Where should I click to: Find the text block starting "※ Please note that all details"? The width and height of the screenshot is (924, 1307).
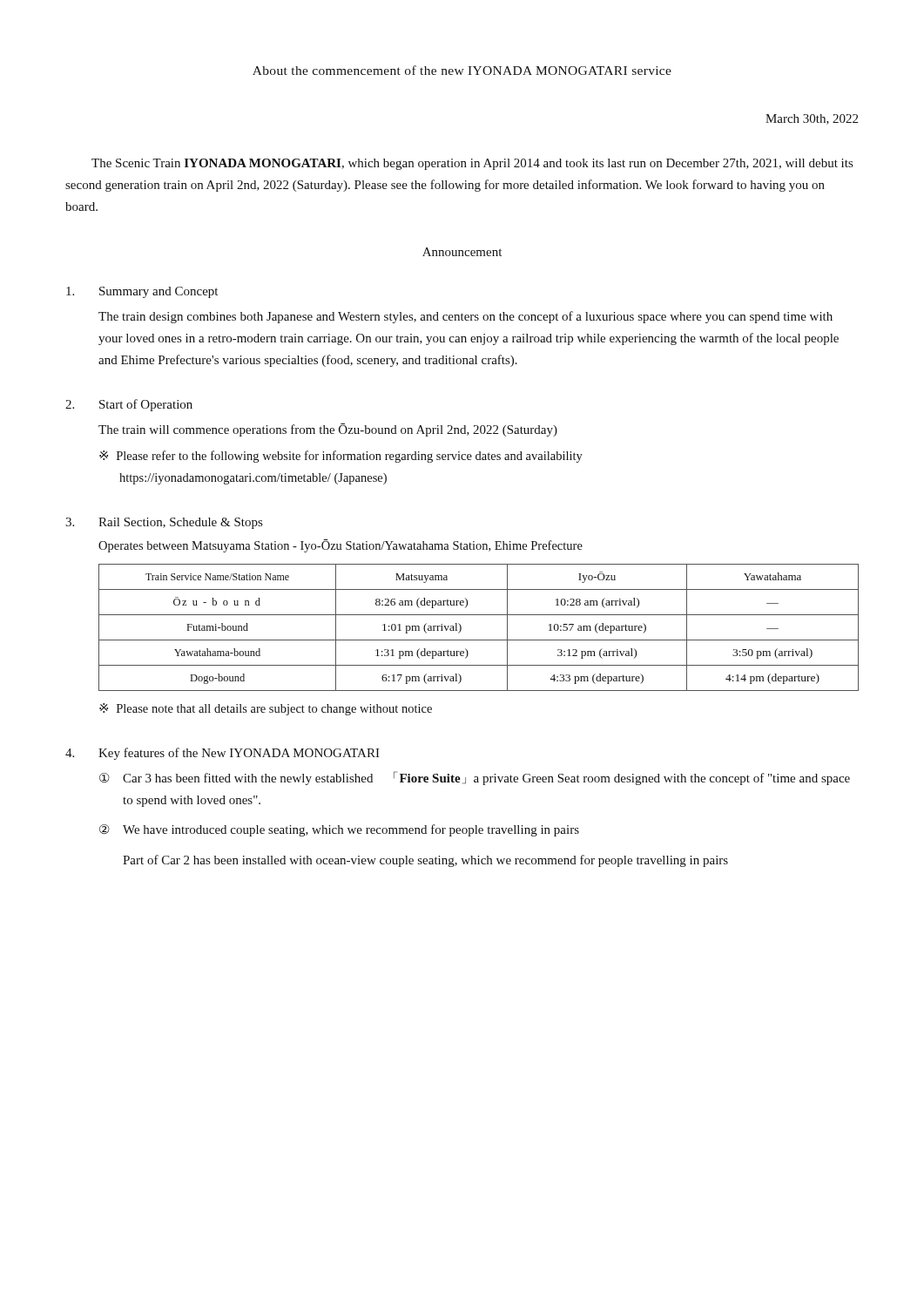pyautogui.click(x=265, y=709)
